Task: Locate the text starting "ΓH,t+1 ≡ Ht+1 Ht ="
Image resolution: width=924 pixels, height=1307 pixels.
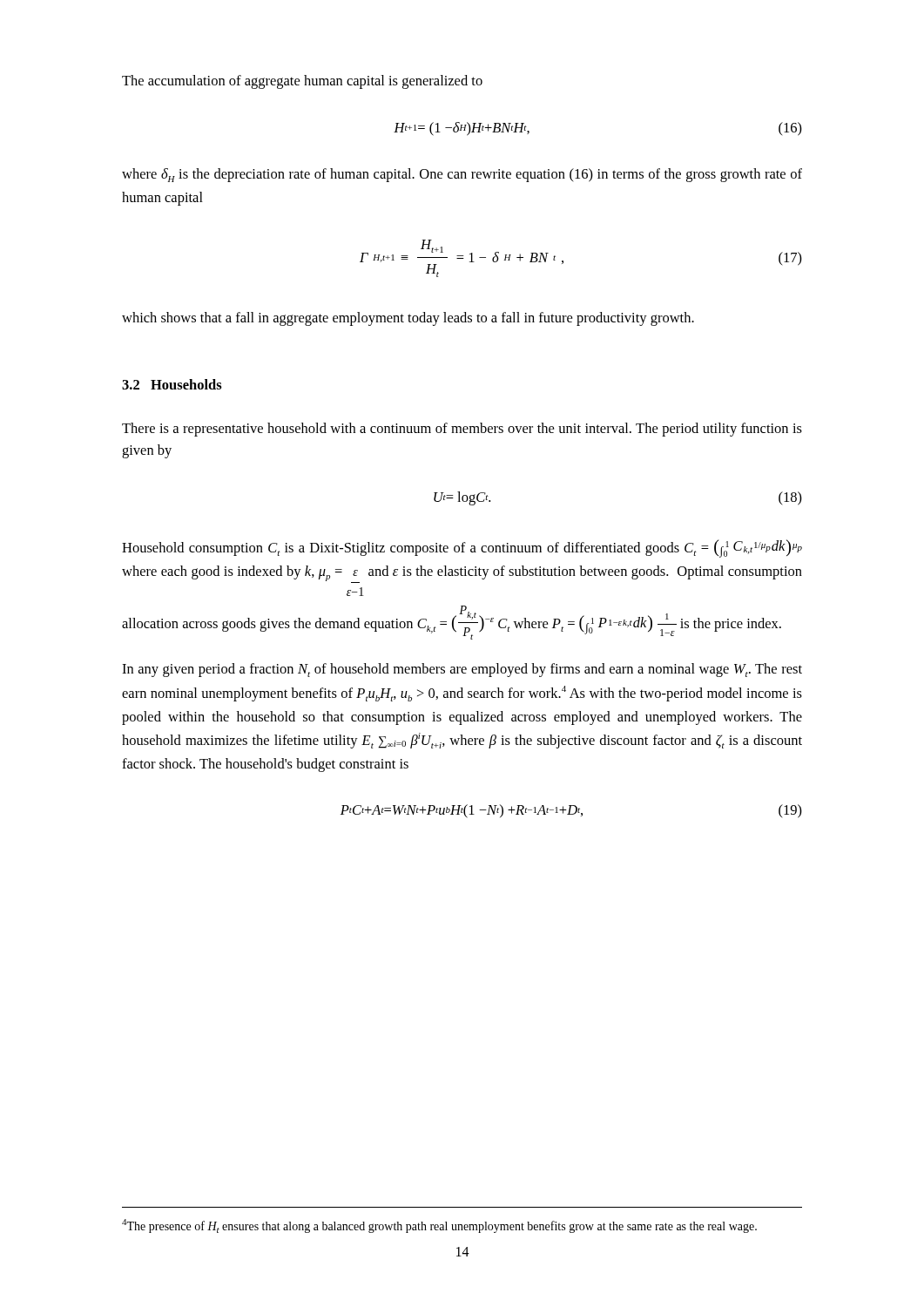Action: [581, 258]
